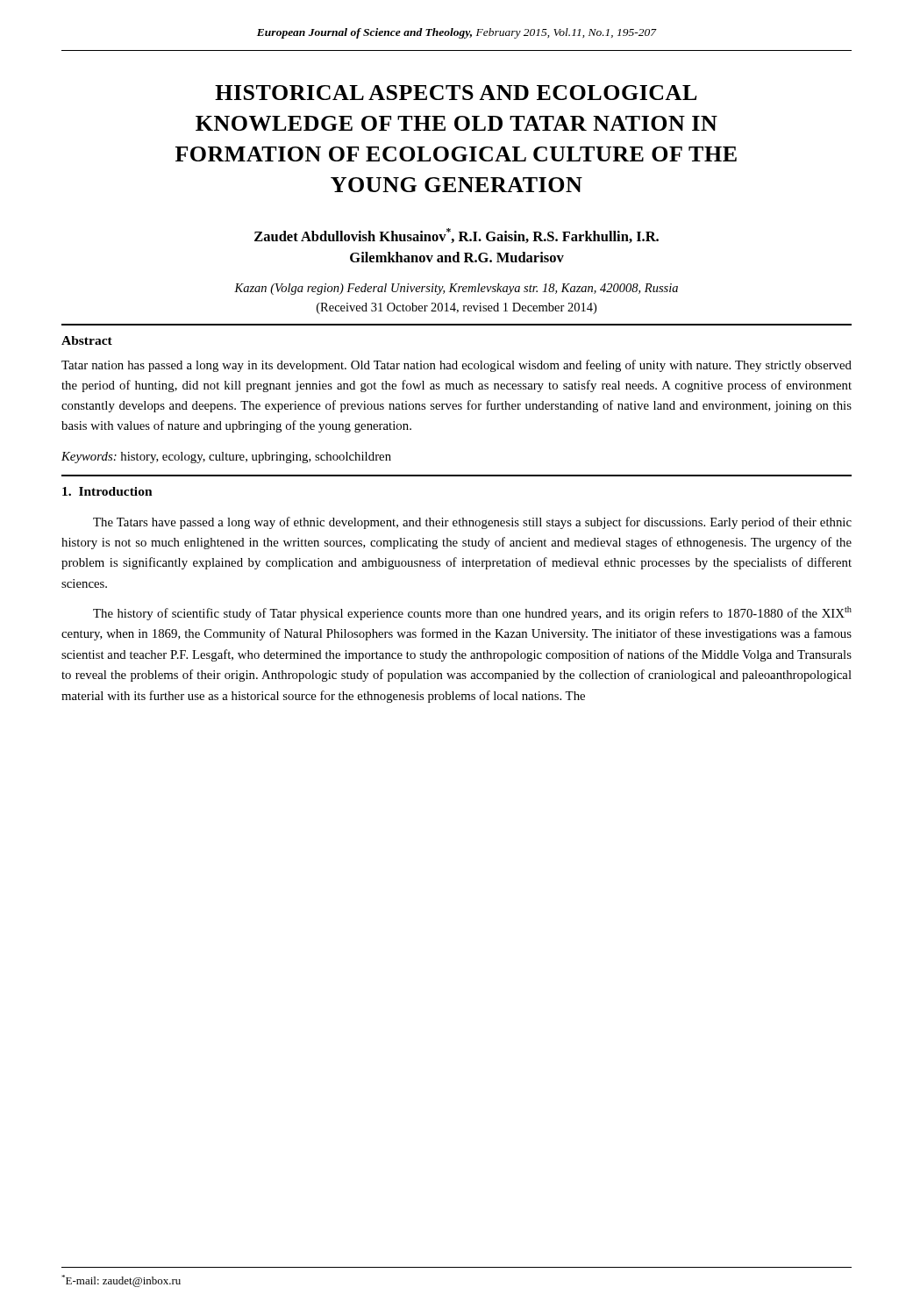913x1316 pixels.
Task: Point to the block starting "The Tatars have passed"
Action: coord(456,552)
